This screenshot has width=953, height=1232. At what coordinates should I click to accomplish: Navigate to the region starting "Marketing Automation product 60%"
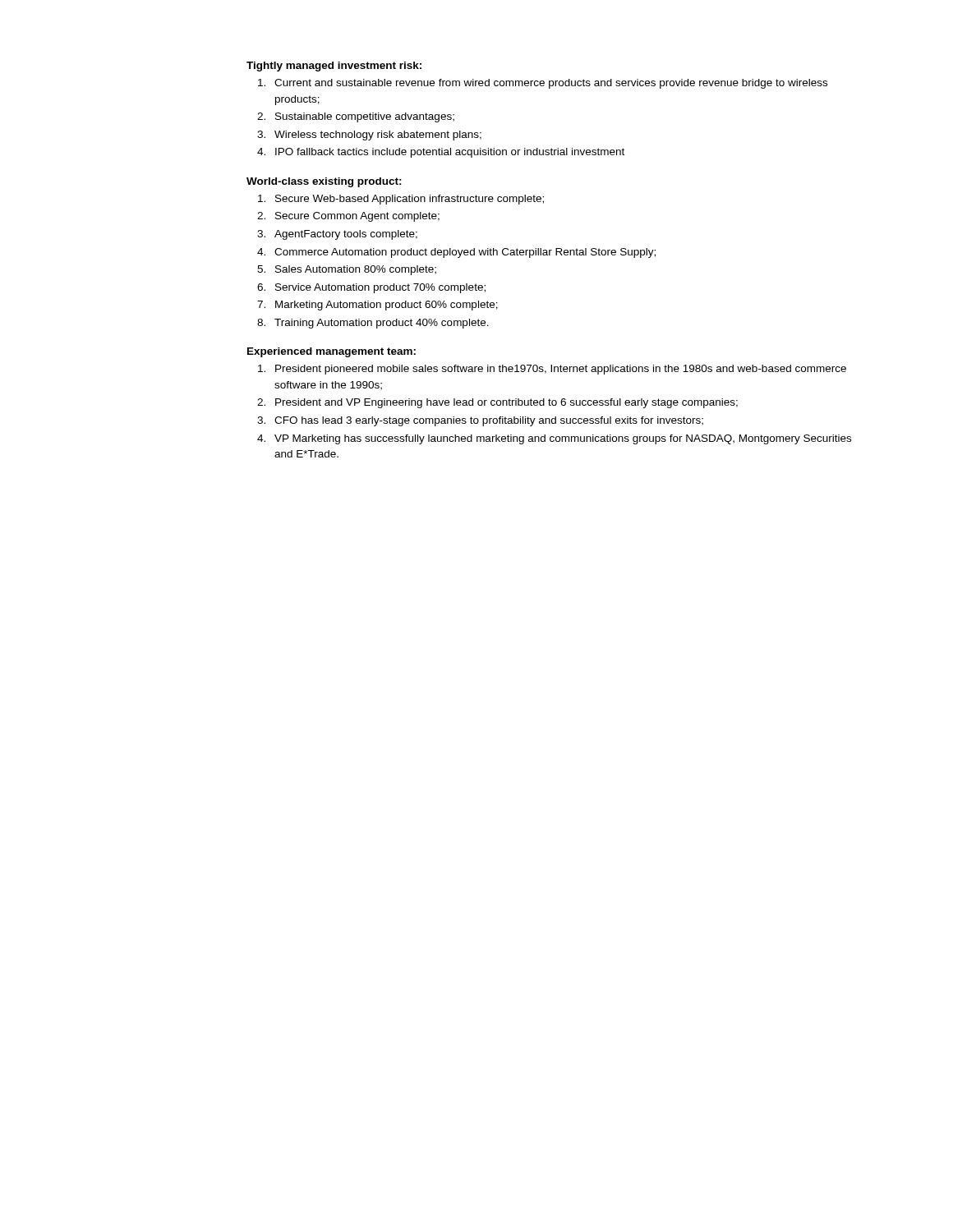click(387, 306)
